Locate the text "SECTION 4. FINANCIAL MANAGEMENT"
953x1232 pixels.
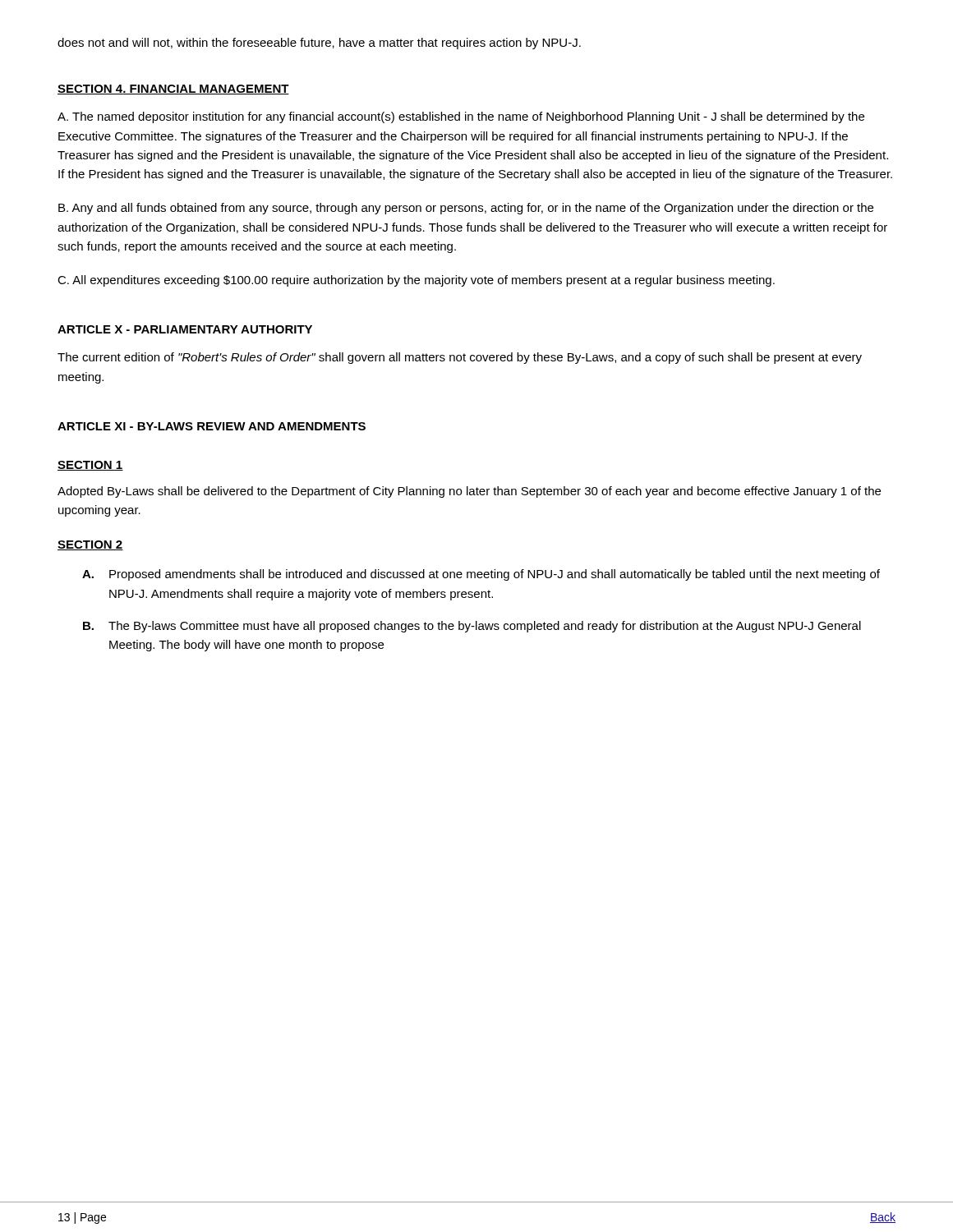pos(173,89)
